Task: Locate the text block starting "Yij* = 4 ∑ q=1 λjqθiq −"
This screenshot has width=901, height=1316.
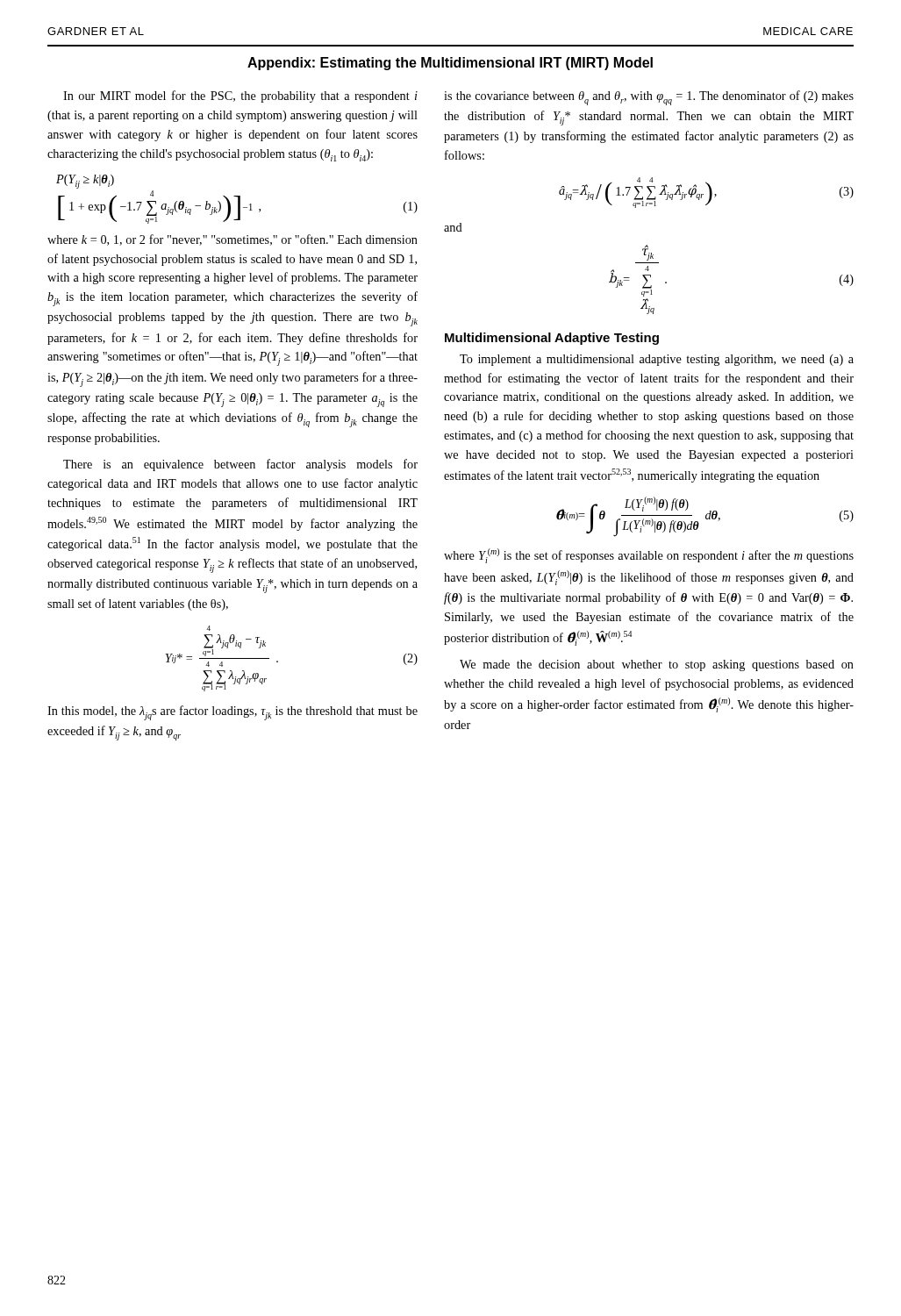Action: (233, 658)
